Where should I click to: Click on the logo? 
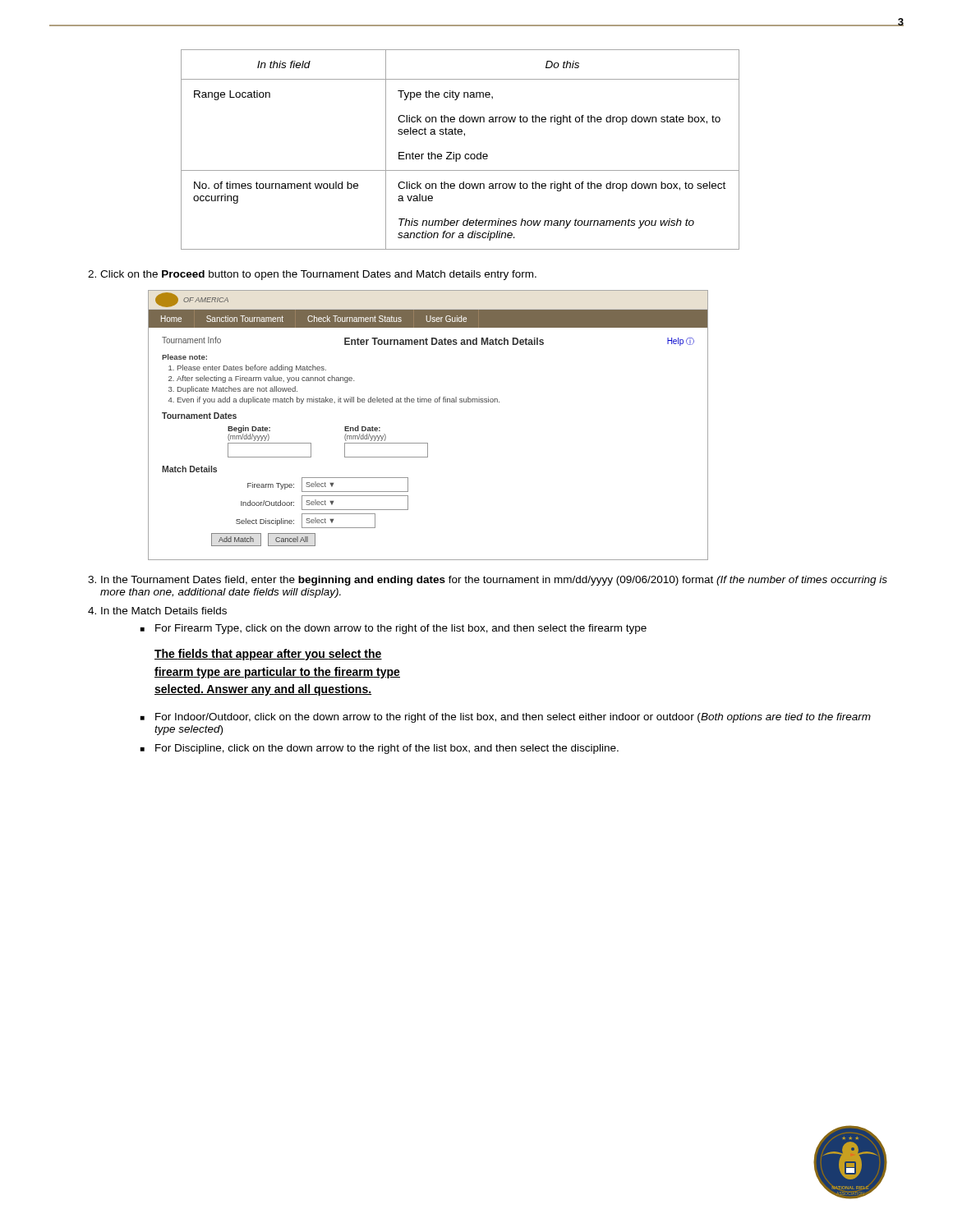850,1162
